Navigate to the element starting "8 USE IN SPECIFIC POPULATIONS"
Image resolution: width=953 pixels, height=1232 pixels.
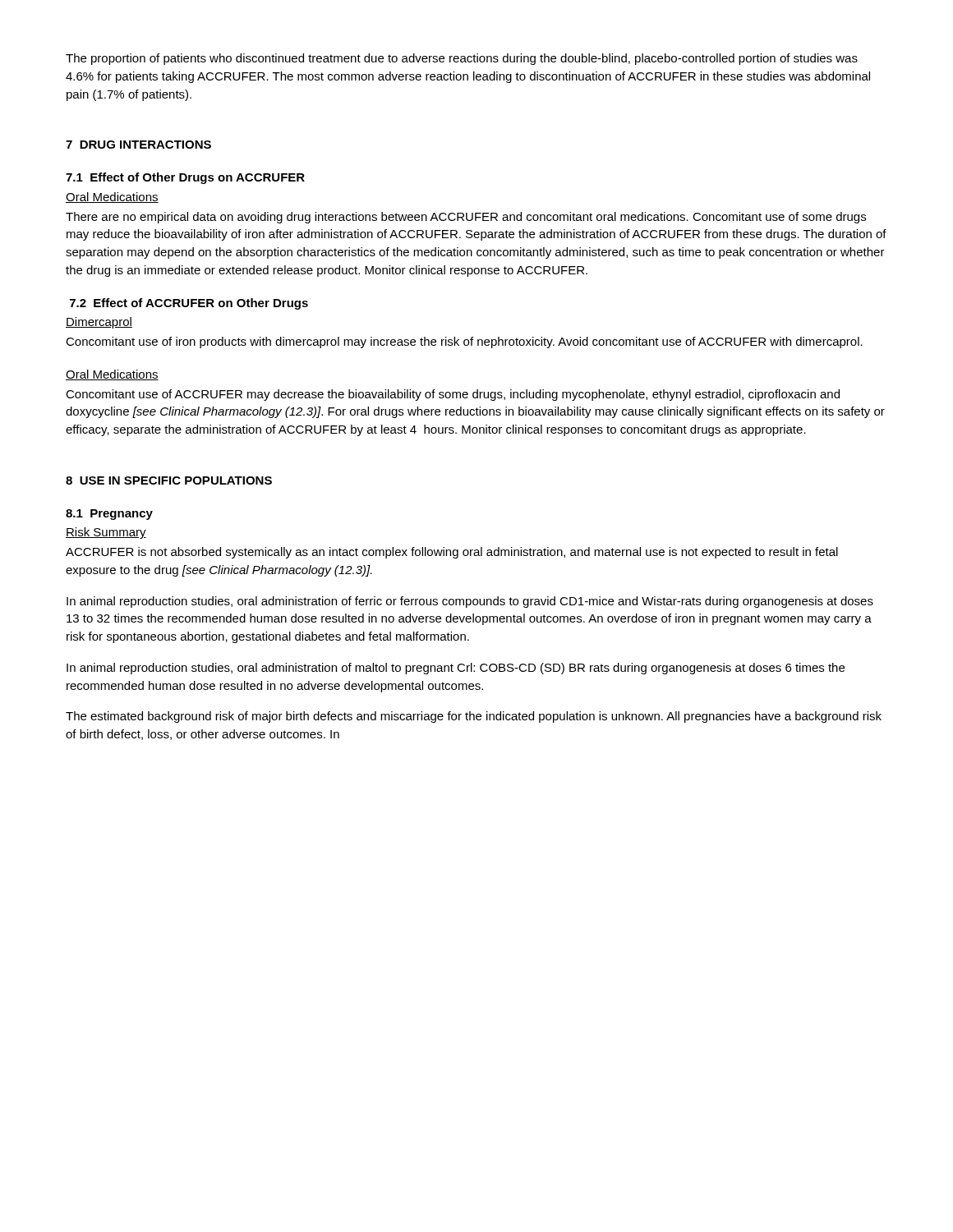pyautogui.click(x=169, y=480)
